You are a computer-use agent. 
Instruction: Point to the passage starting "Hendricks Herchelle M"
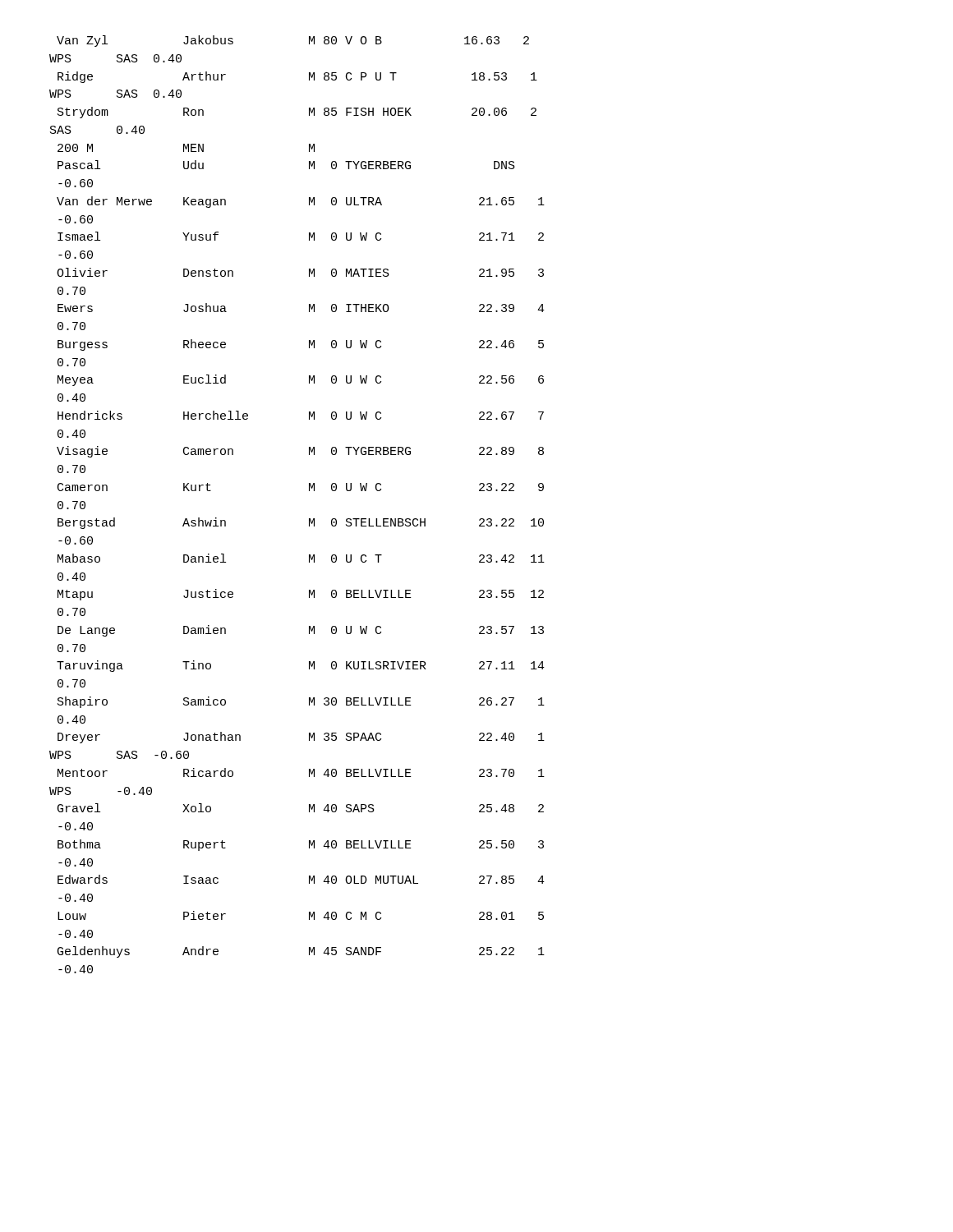(476, 426)
